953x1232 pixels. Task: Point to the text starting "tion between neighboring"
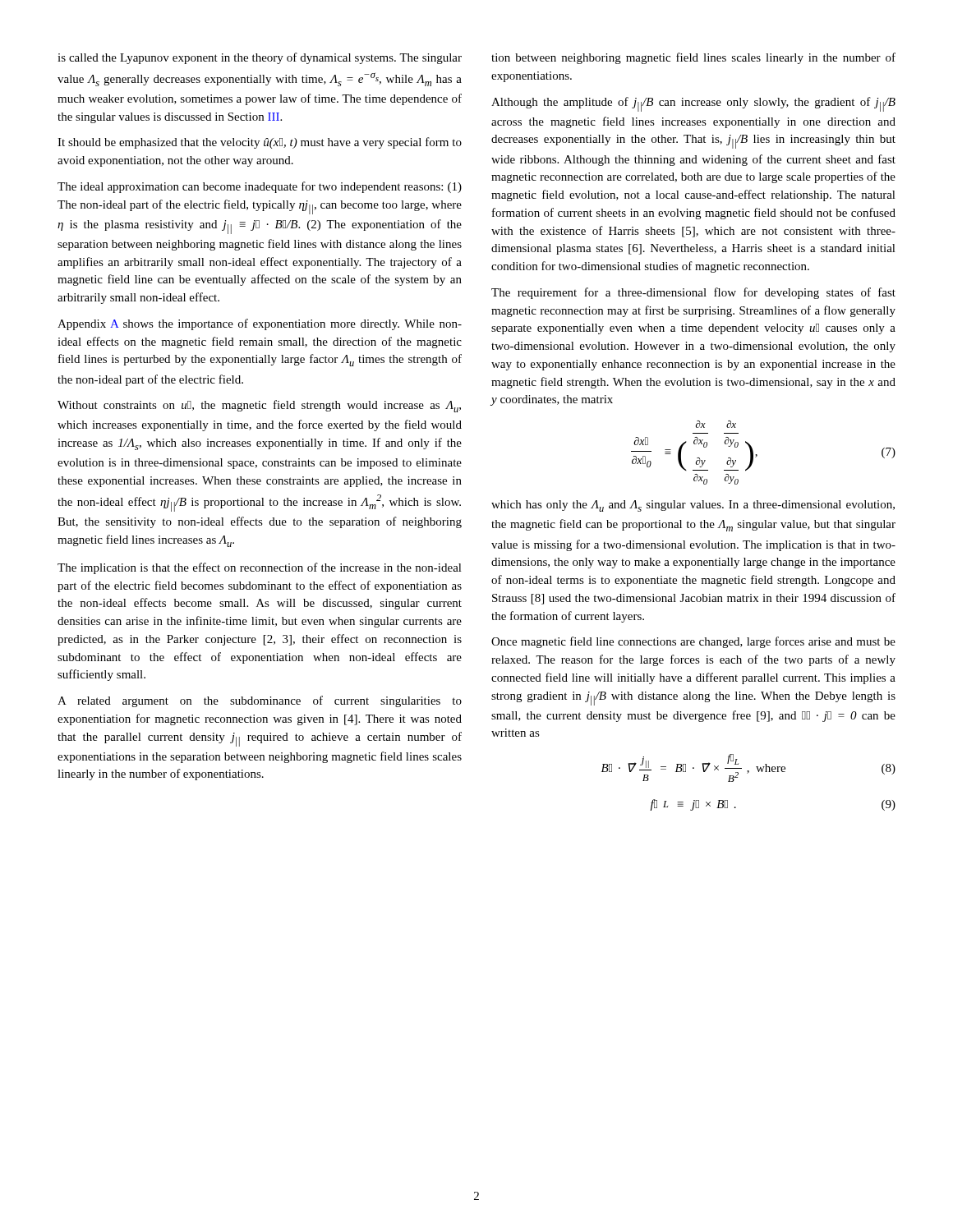(x=693, y=67)
